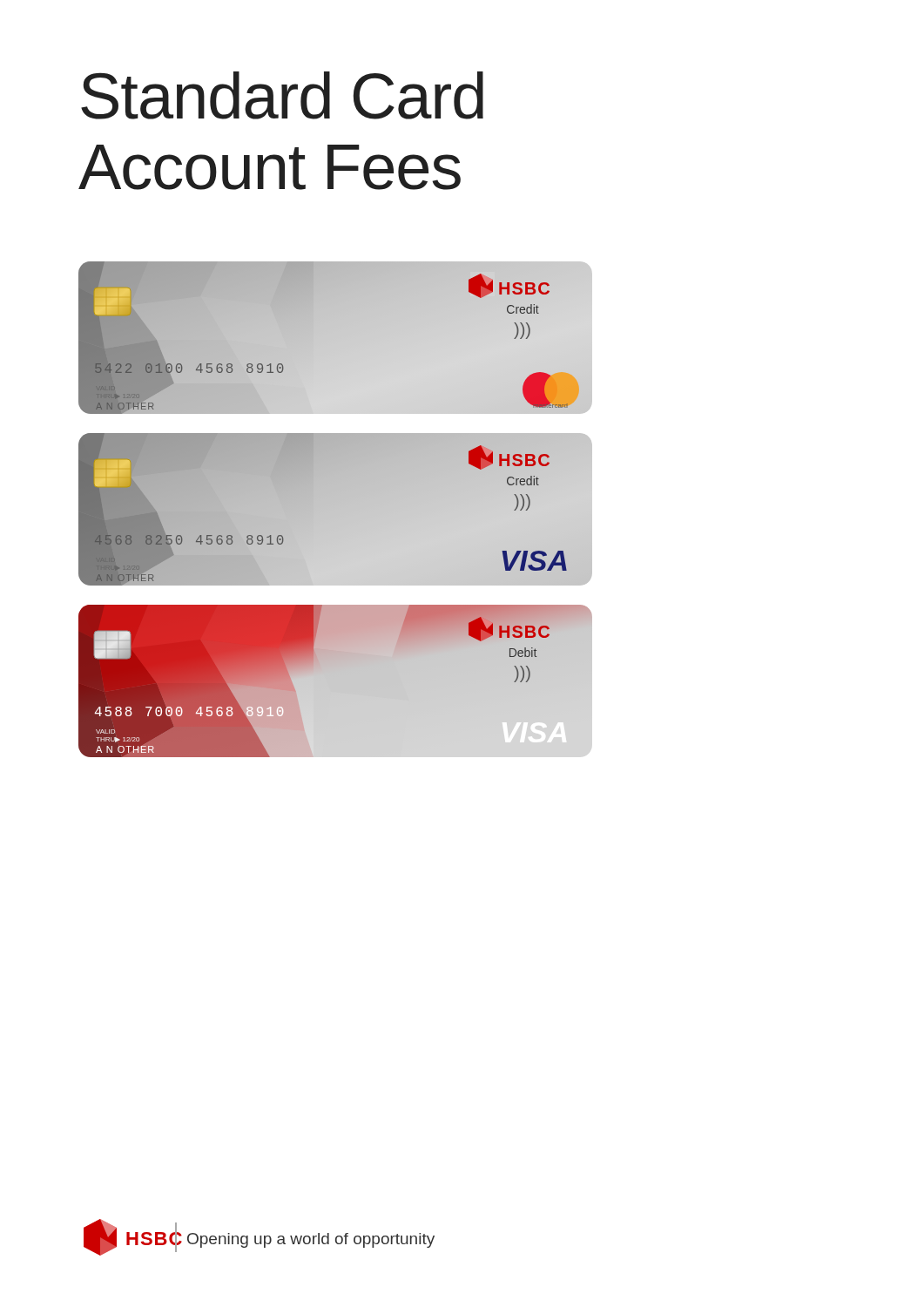Image resolution: width=924 pixels, height=1307 pixels.
Task: Navigate to the block starting "Standard CardAccount Fees"
Action: click(x=383, y=132)
